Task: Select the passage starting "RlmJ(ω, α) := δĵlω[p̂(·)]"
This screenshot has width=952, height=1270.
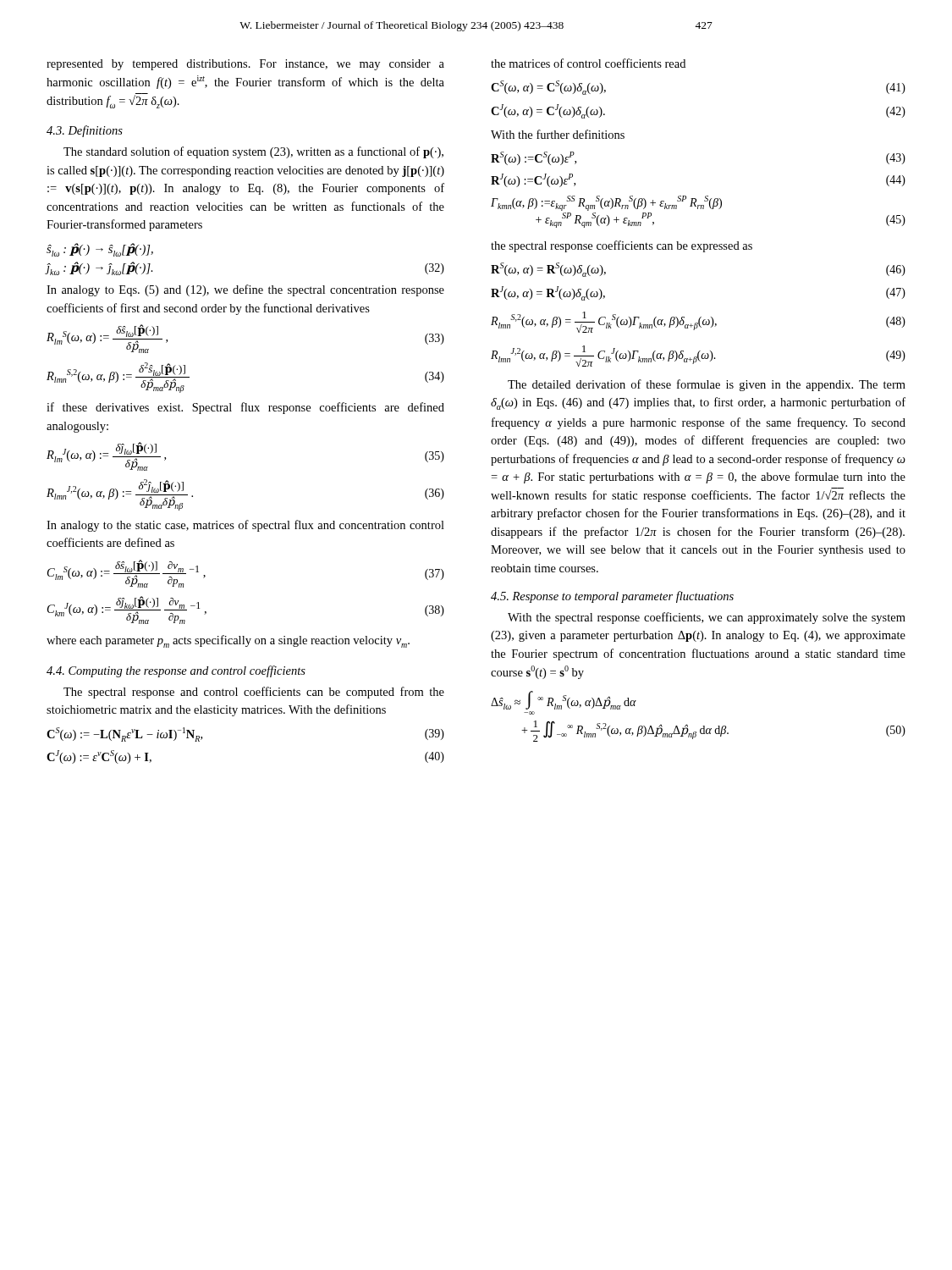Action: pyautogui.click(x=137, y=457)
